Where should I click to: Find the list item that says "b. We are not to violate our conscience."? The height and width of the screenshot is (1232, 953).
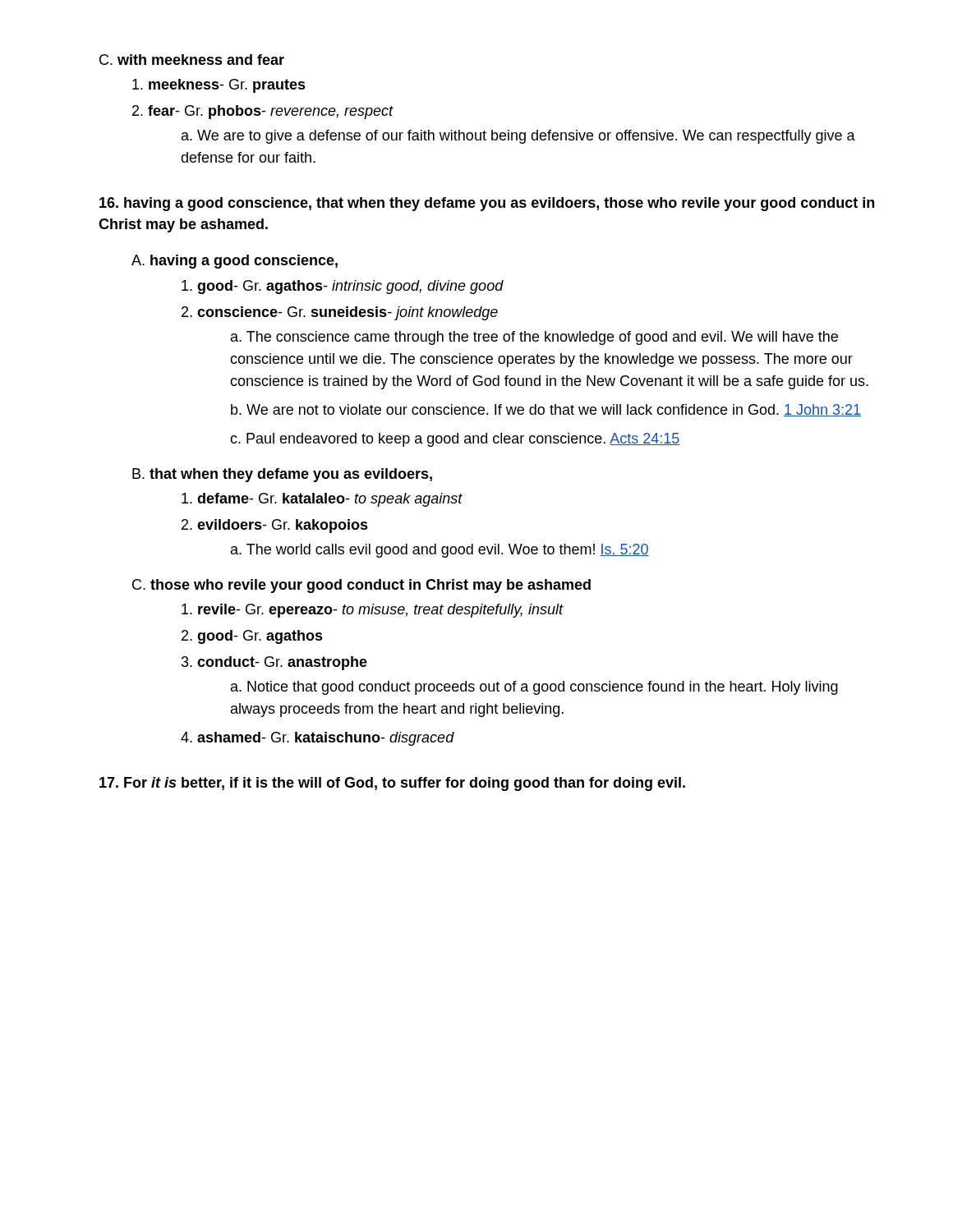[546, 410]
